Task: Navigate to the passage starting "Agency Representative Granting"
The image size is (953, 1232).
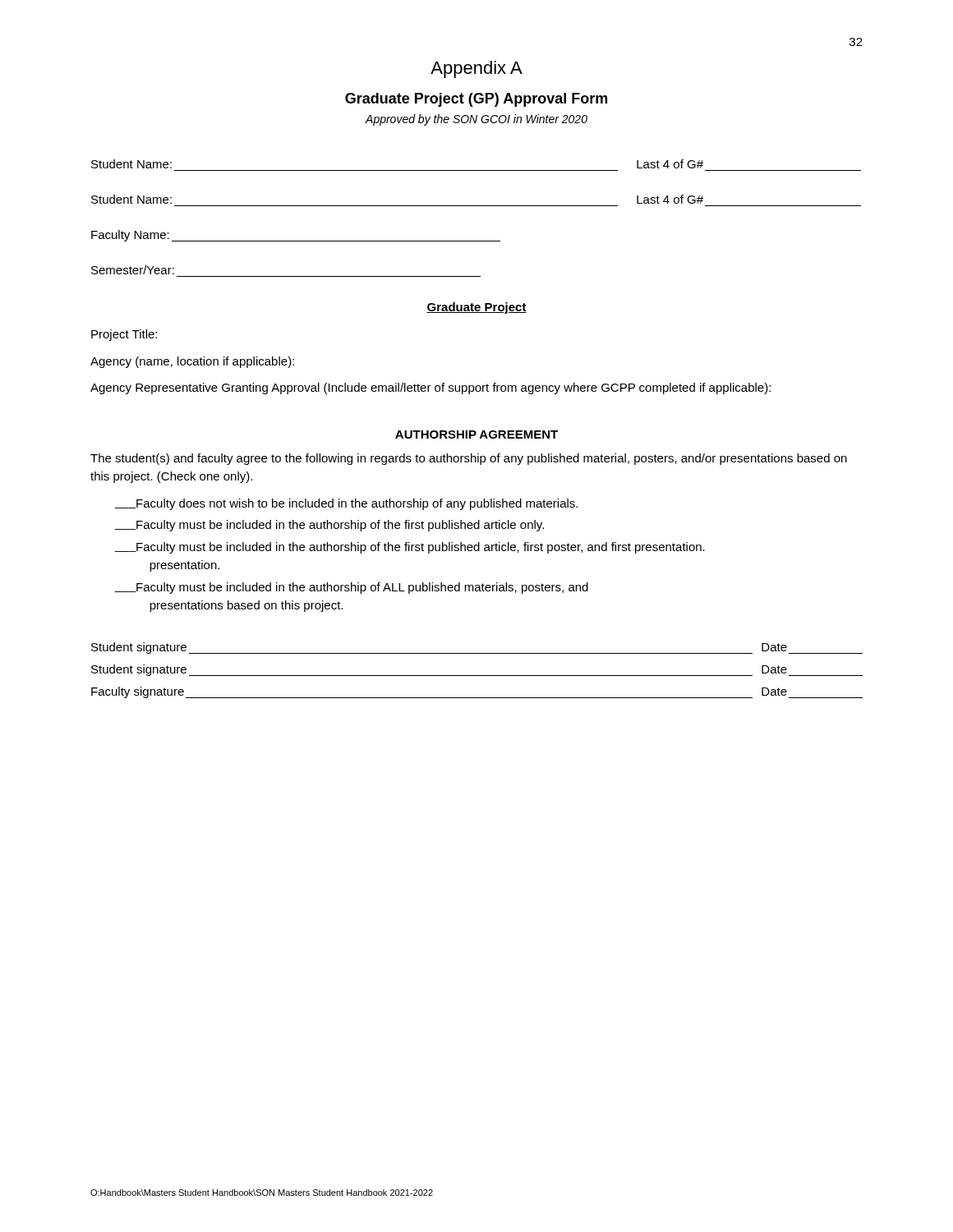Action: click(431, 387)
